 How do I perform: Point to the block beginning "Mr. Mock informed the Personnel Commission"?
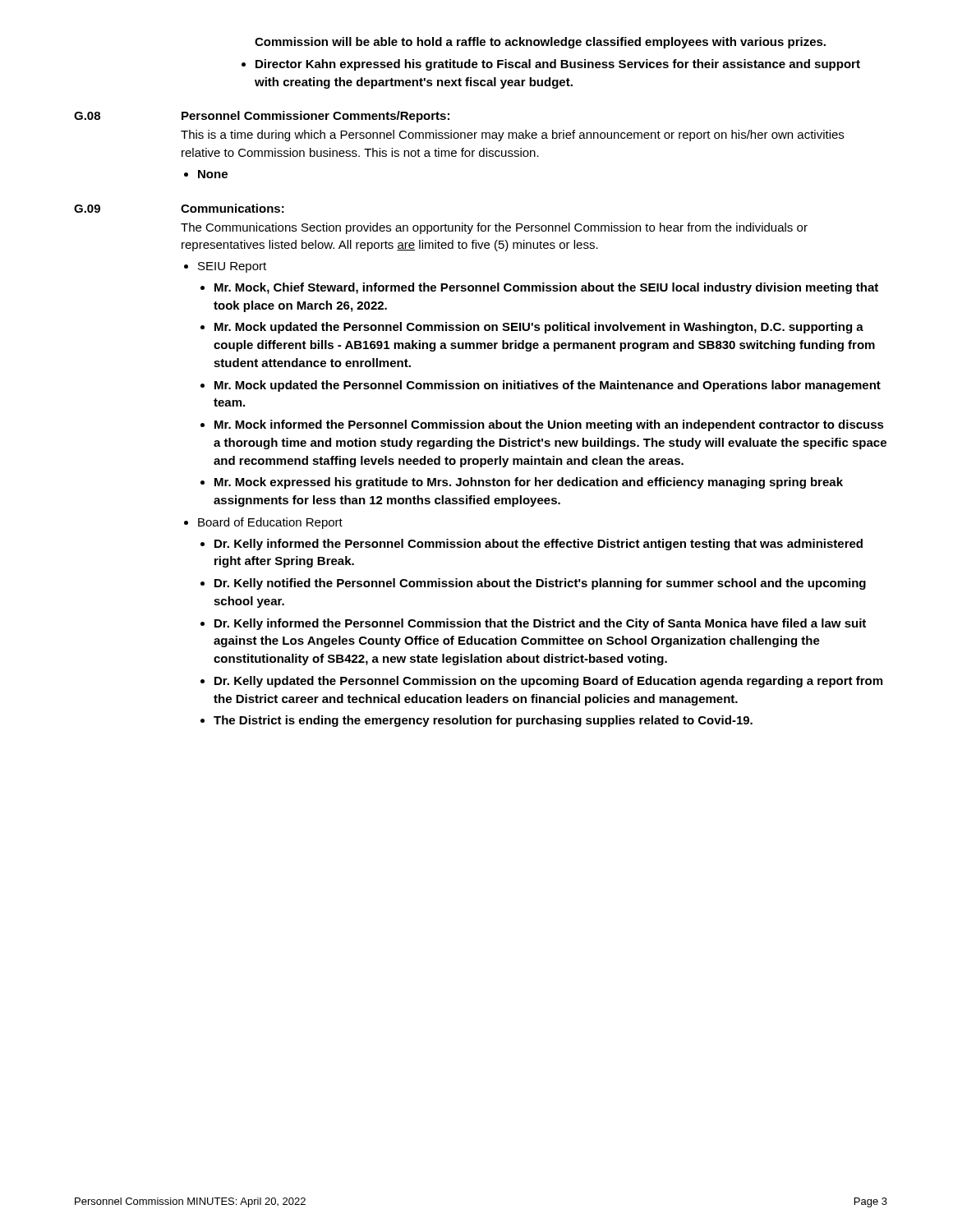(550, 442)
